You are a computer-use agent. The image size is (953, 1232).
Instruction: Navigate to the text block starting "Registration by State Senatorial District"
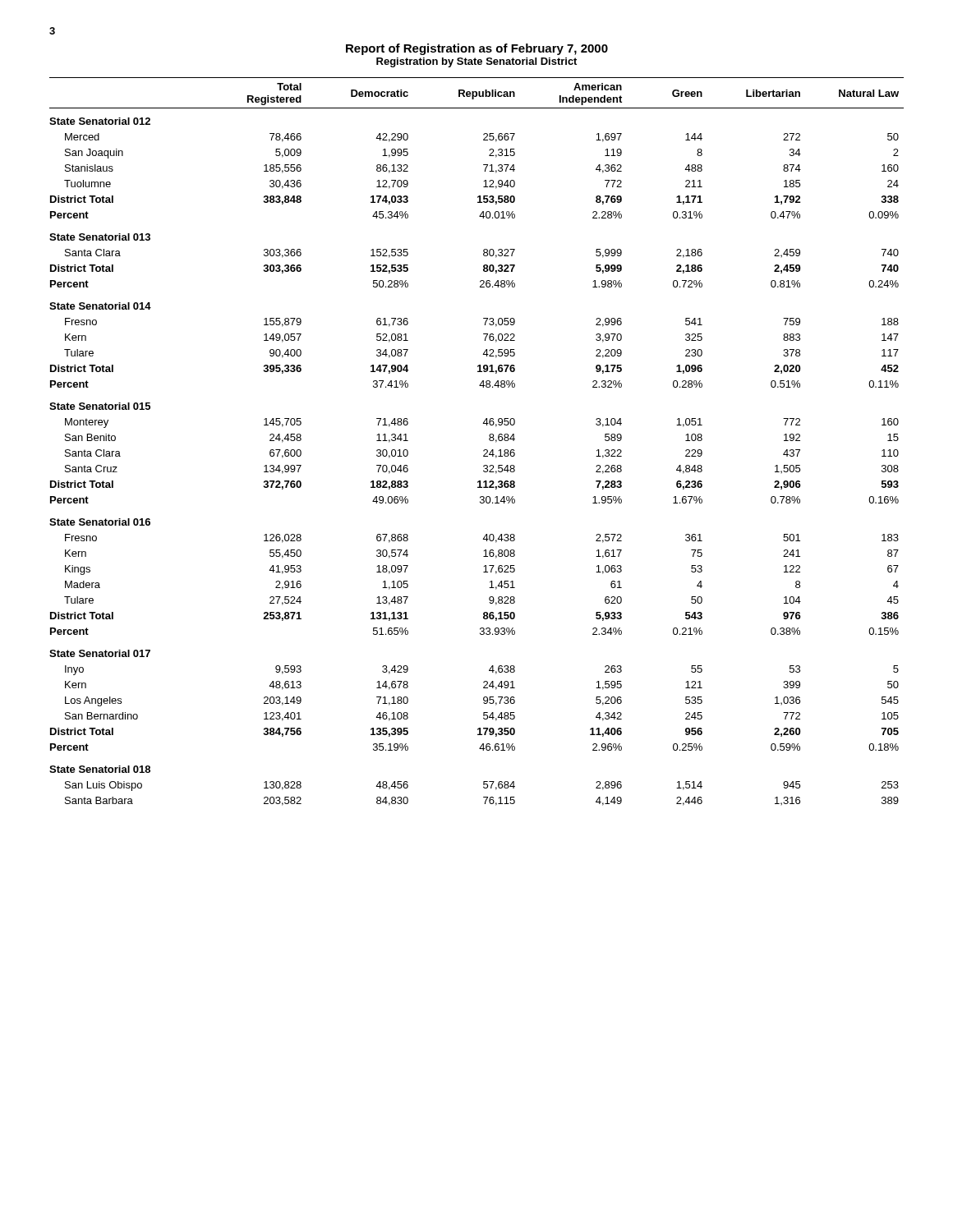(x=476, y=61)
